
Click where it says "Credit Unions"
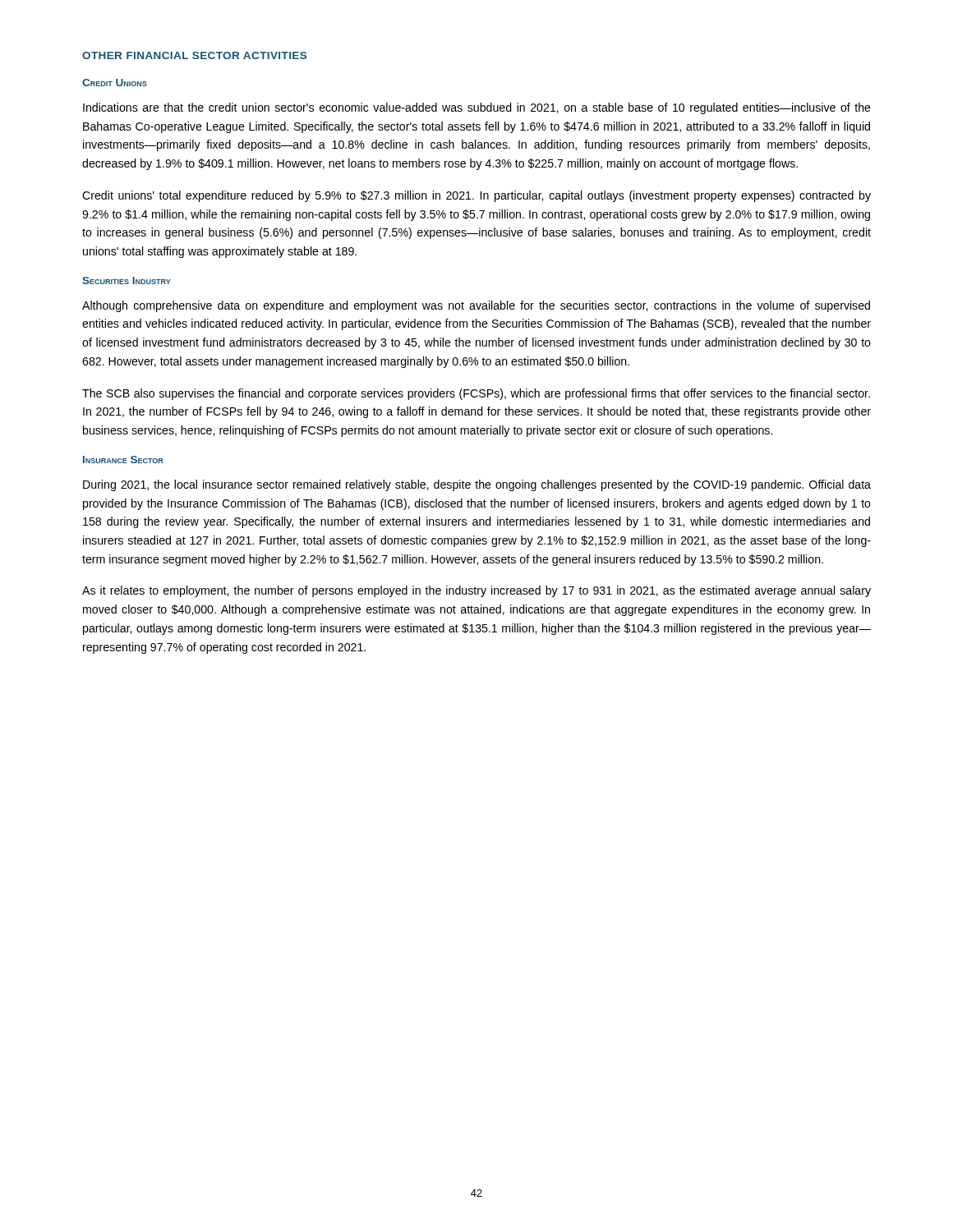115,83
